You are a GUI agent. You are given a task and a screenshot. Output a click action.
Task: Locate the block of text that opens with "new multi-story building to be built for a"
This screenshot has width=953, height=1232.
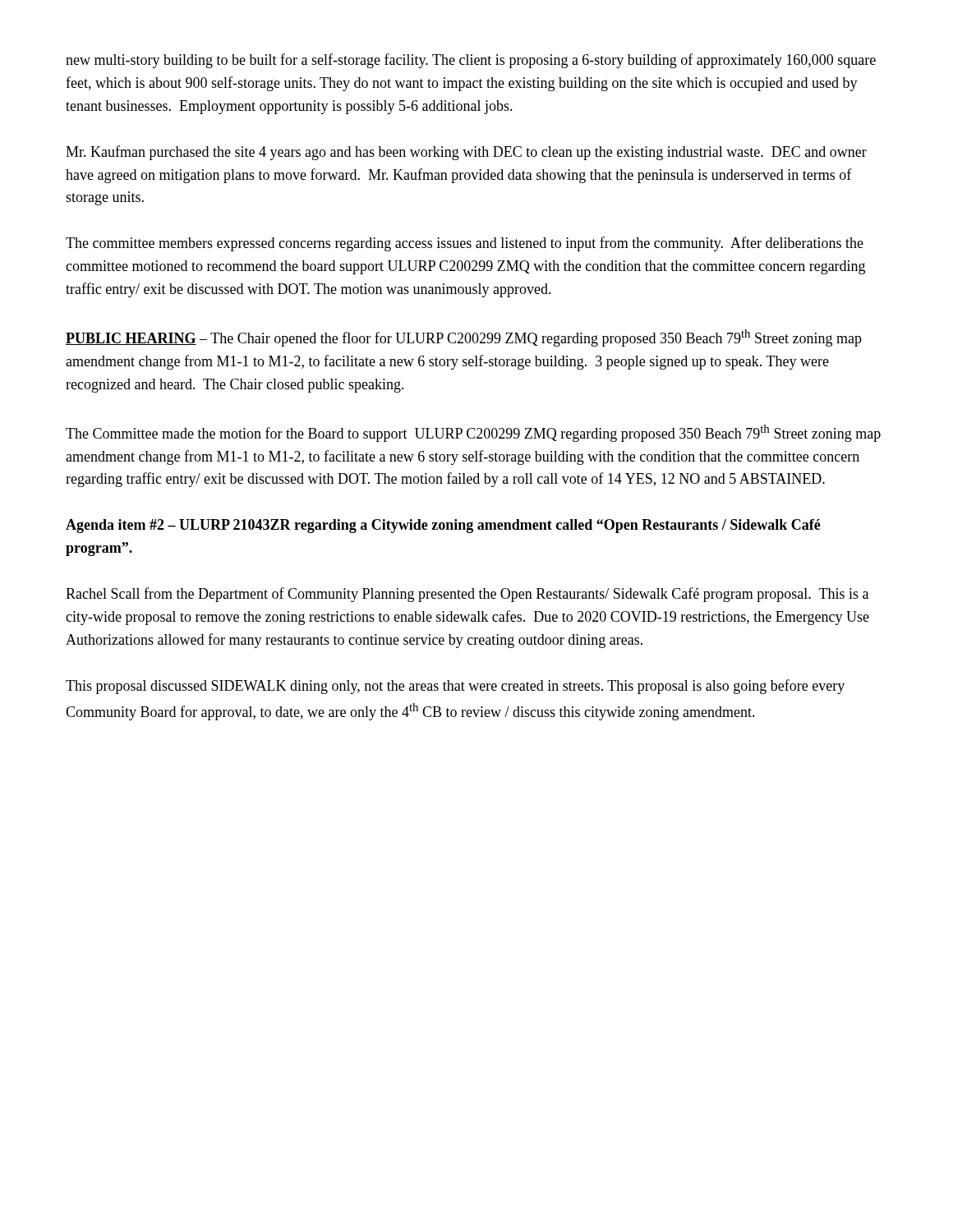coord(471,83)
